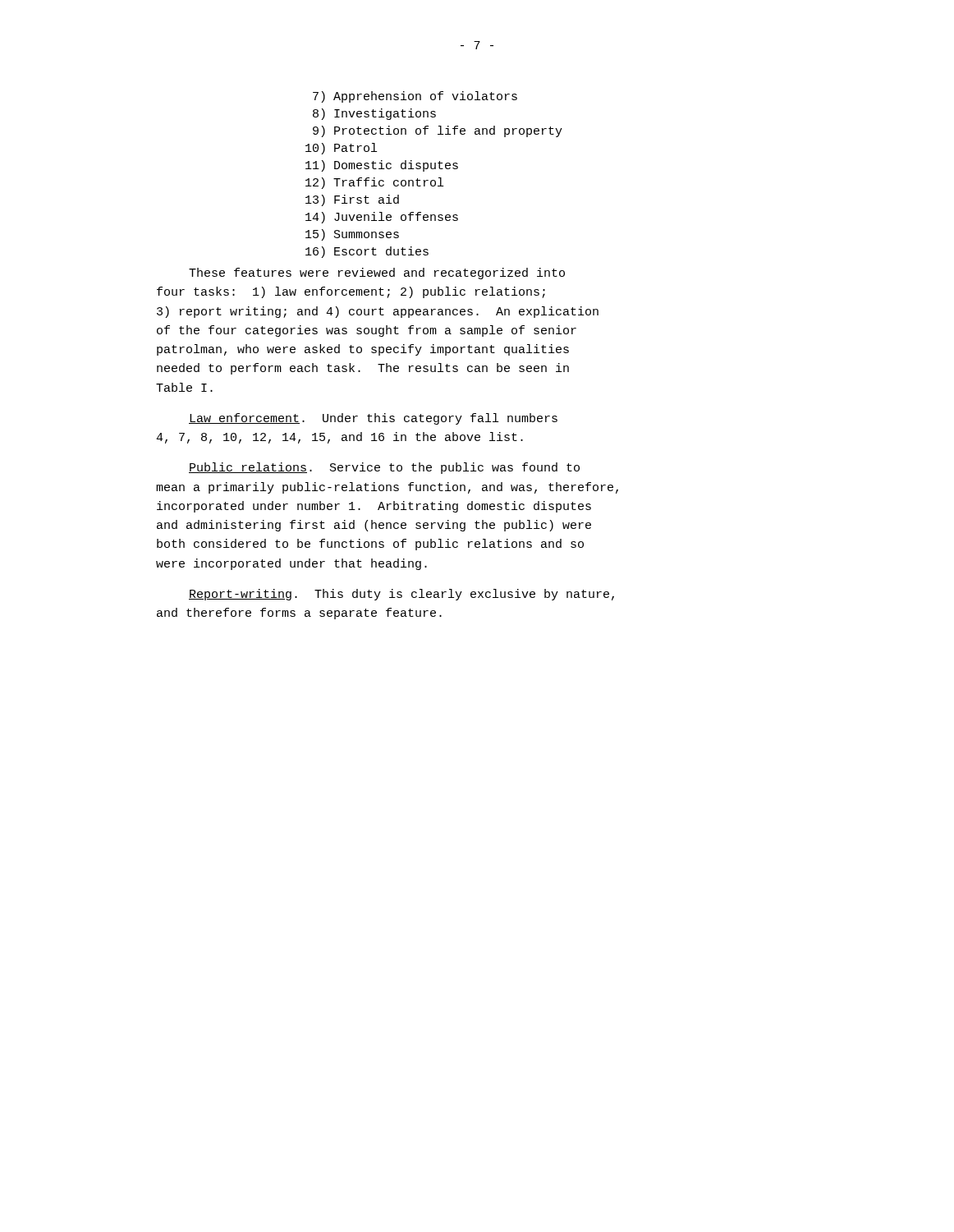Viewport: 954px width, 1232px height.
Task: Select the list item with the text "14) Juvenile offenses"
Action: point(382,218)
